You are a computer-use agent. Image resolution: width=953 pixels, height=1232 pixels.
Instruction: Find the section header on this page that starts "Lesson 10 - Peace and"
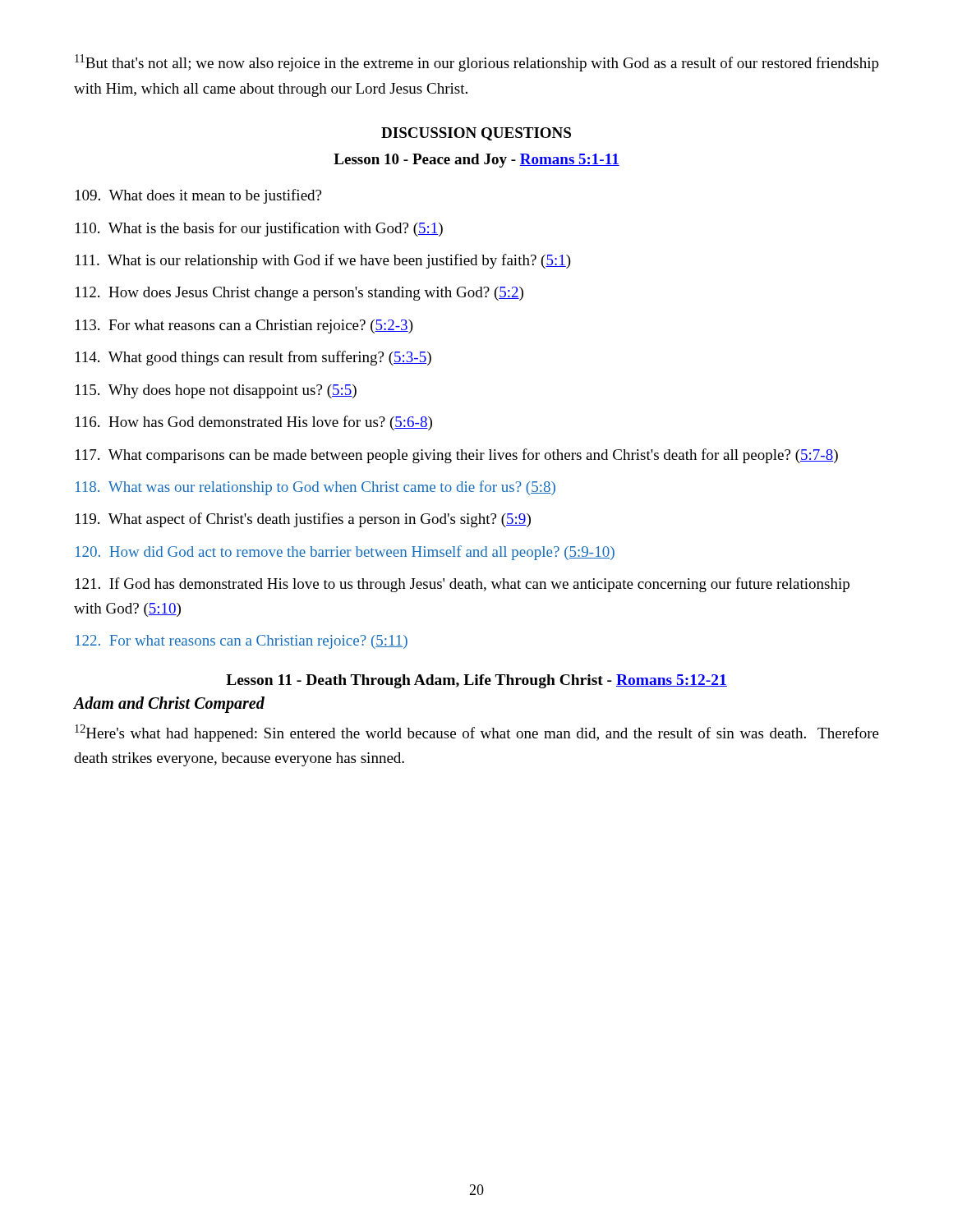tap(476, 159)
